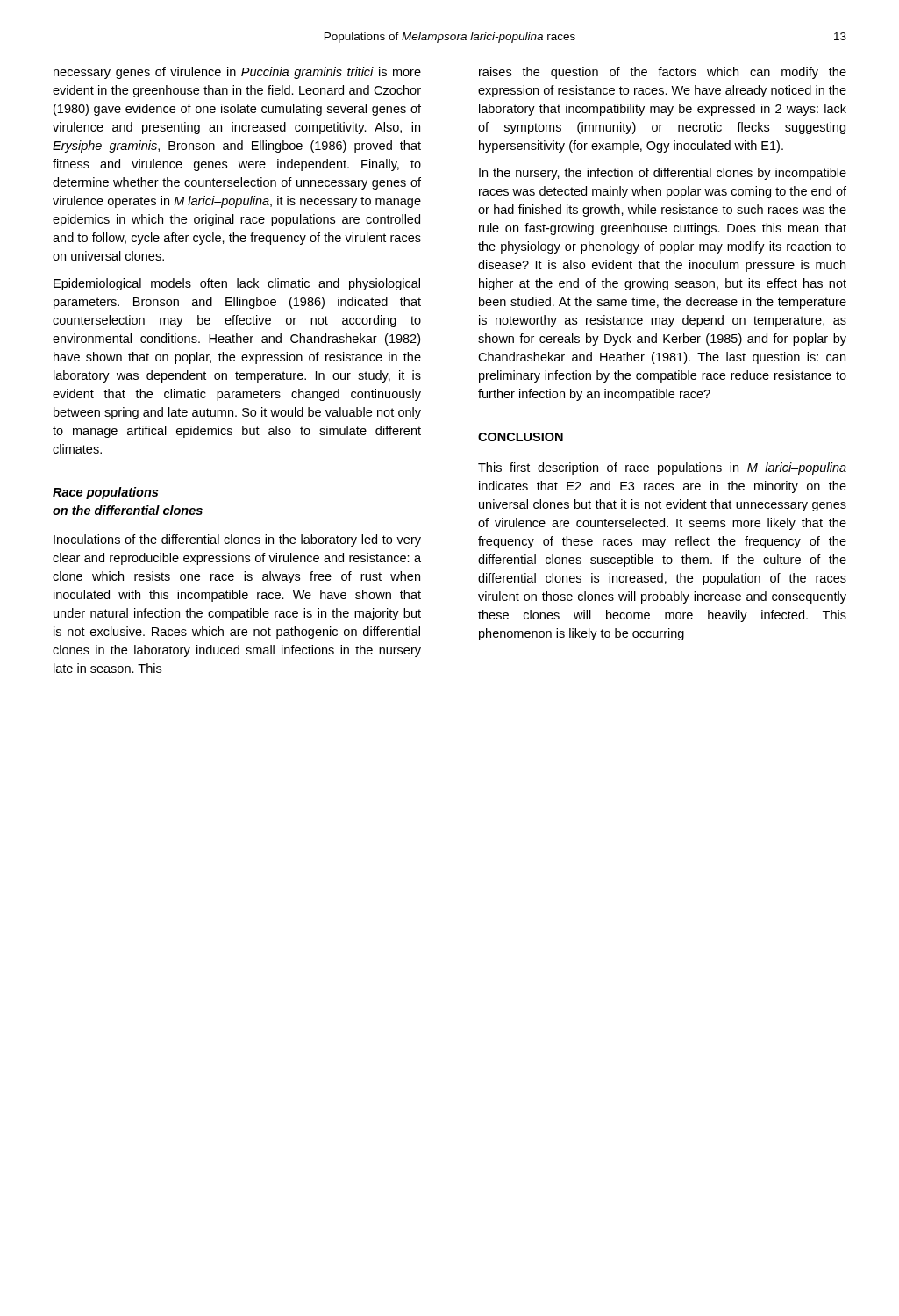This screenshot has width=899, height=1316.
Task: Click on the text block that reads "raises the question of the"
Action: click(x=662, y=109)
